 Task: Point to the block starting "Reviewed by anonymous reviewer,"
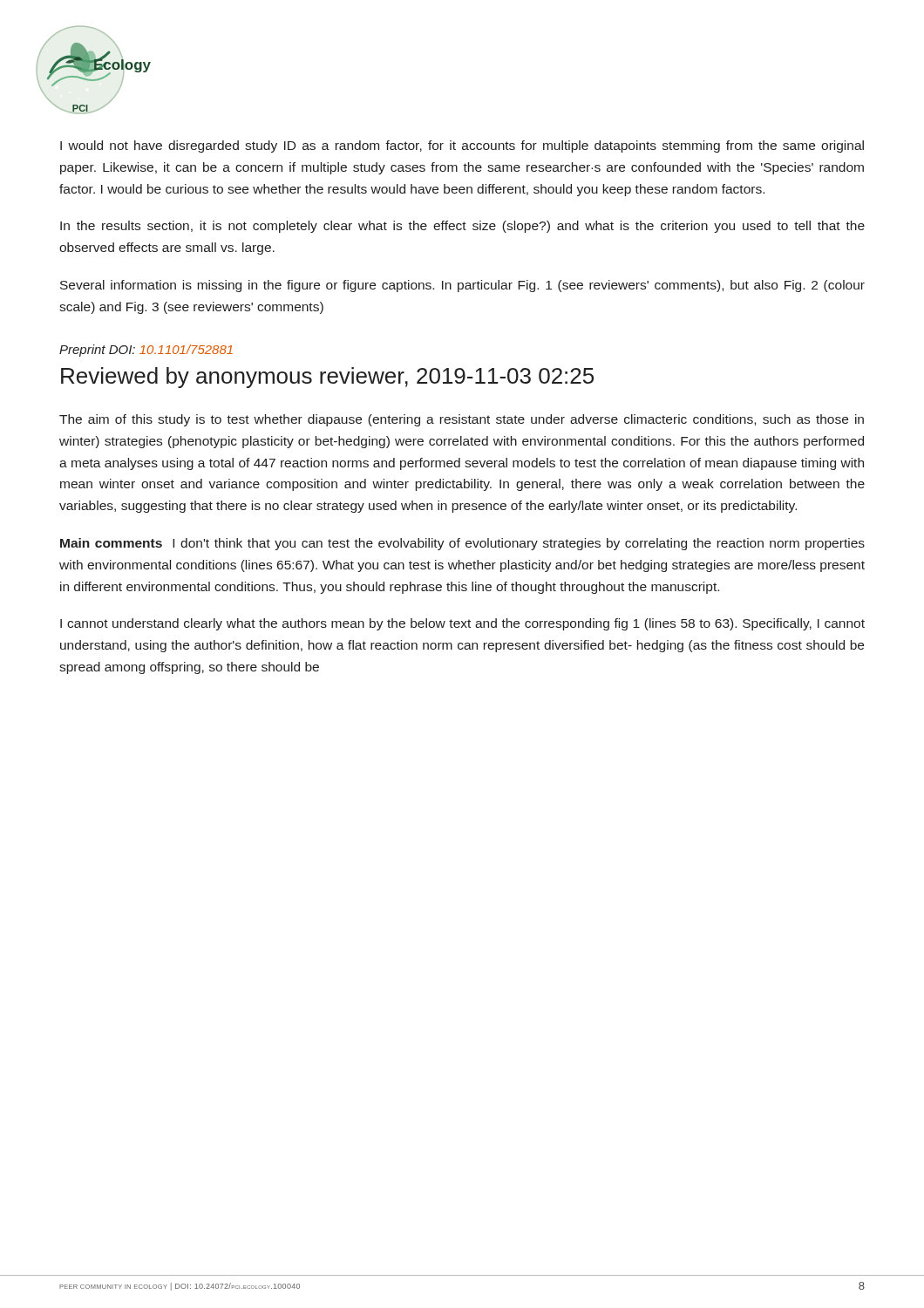click(x=462, y=376)
